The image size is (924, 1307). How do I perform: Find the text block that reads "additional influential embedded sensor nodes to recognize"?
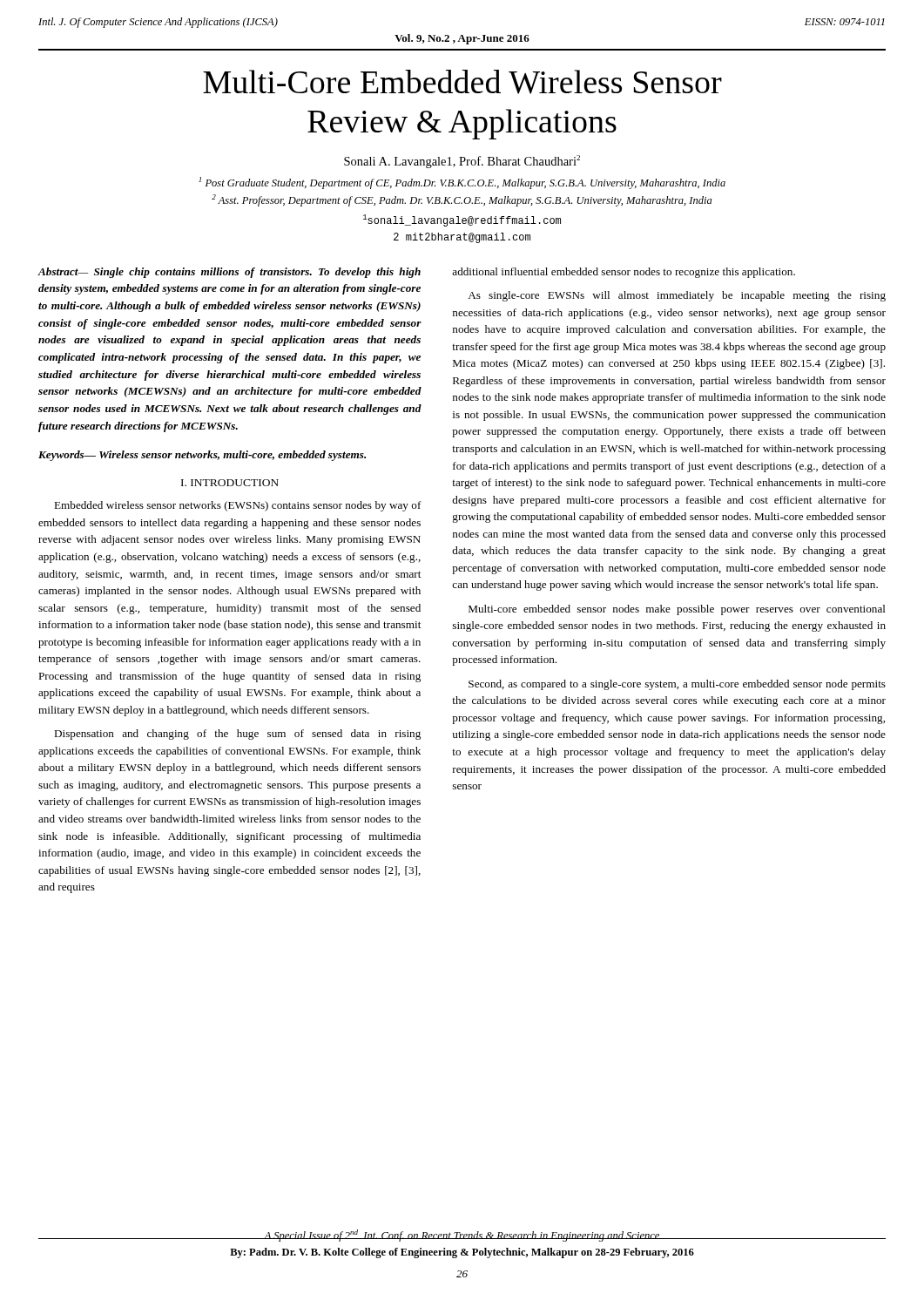click(x=669, y=529)
